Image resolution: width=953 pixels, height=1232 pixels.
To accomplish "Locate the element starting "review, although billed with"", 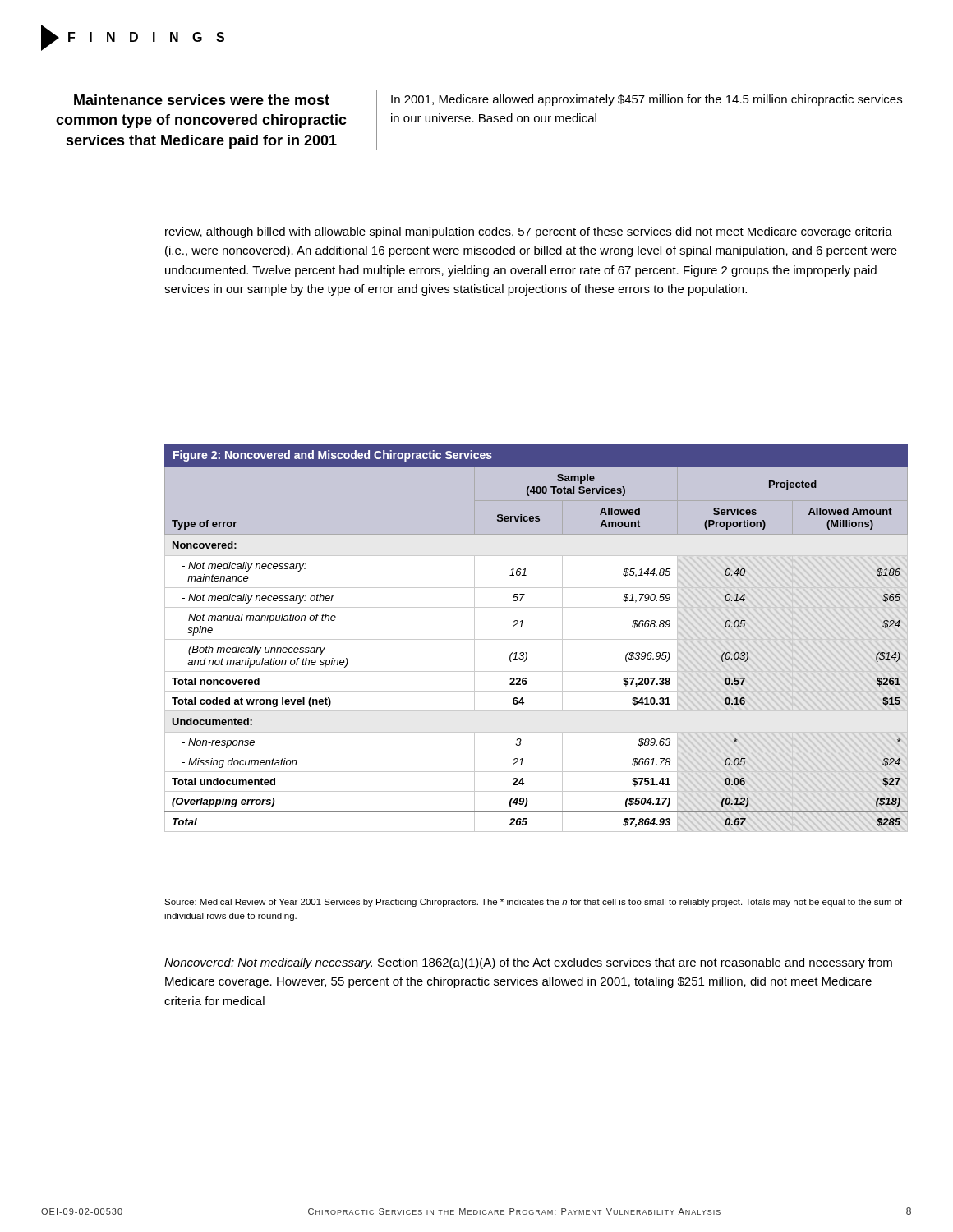I will 531,260.
